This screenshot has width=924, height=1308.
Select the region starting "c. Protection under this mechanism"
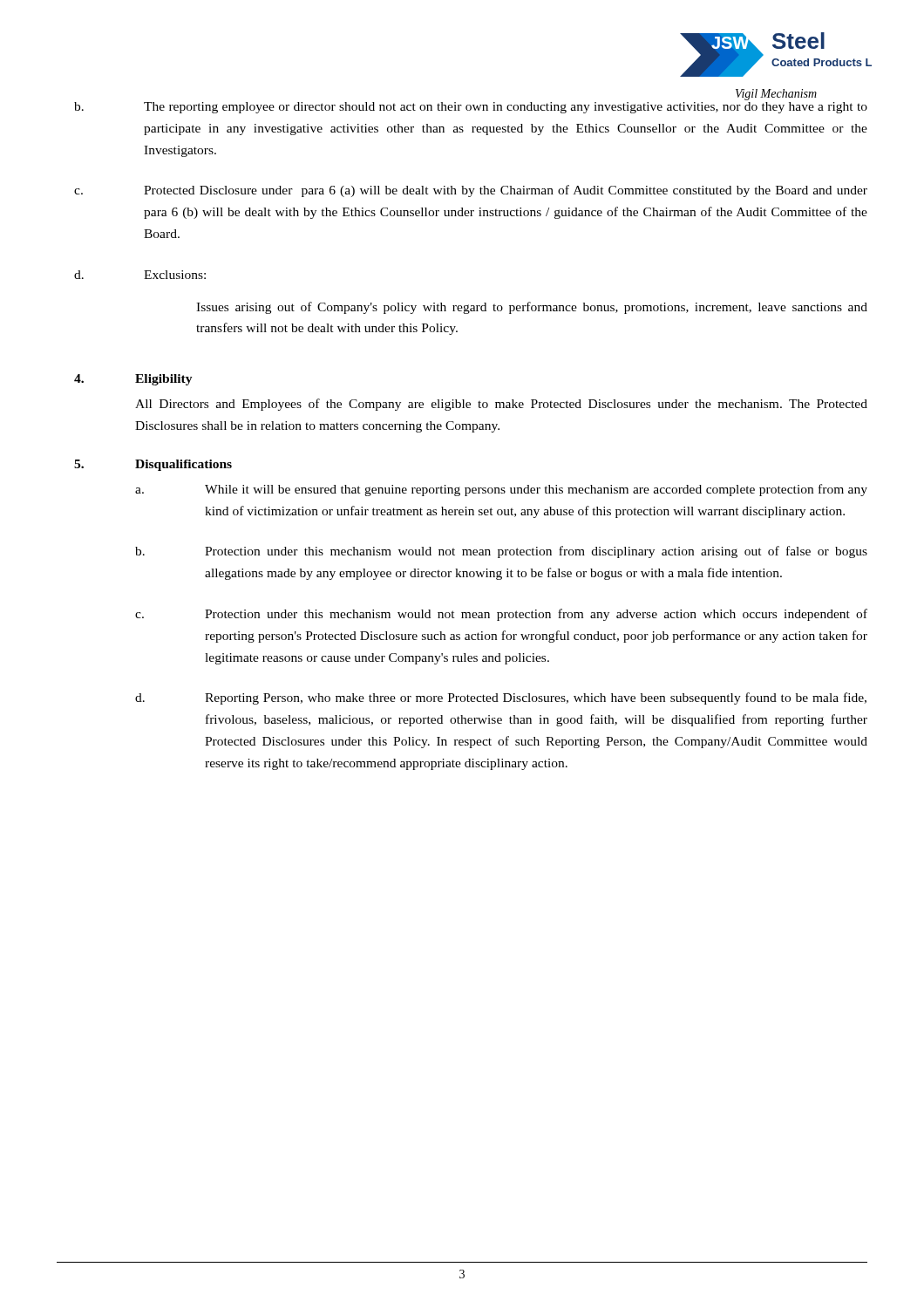501,636
